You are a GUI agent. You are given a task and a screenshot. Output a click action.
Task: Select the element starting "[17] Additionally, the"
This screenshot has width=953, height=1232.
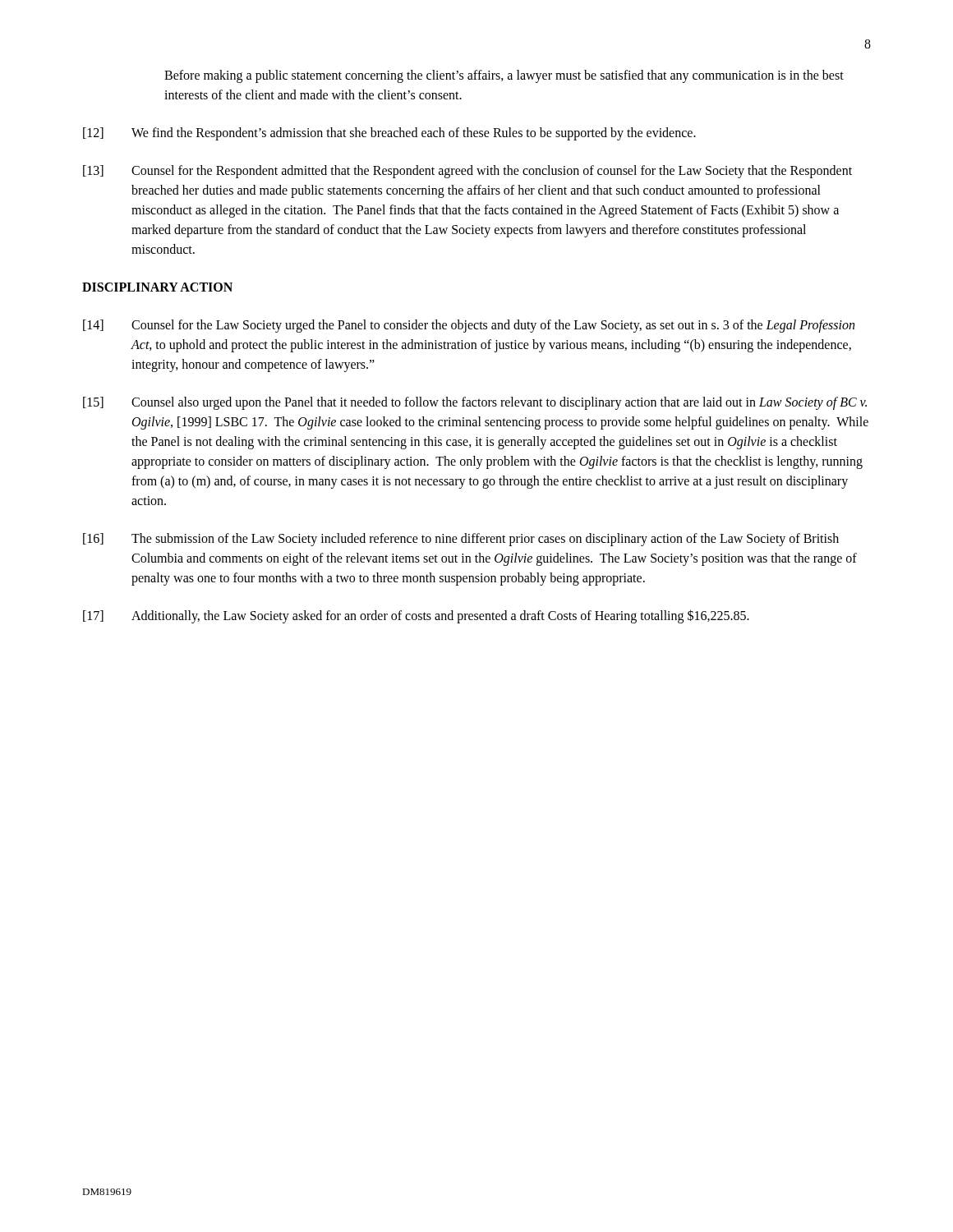click(x=476, y=616)
